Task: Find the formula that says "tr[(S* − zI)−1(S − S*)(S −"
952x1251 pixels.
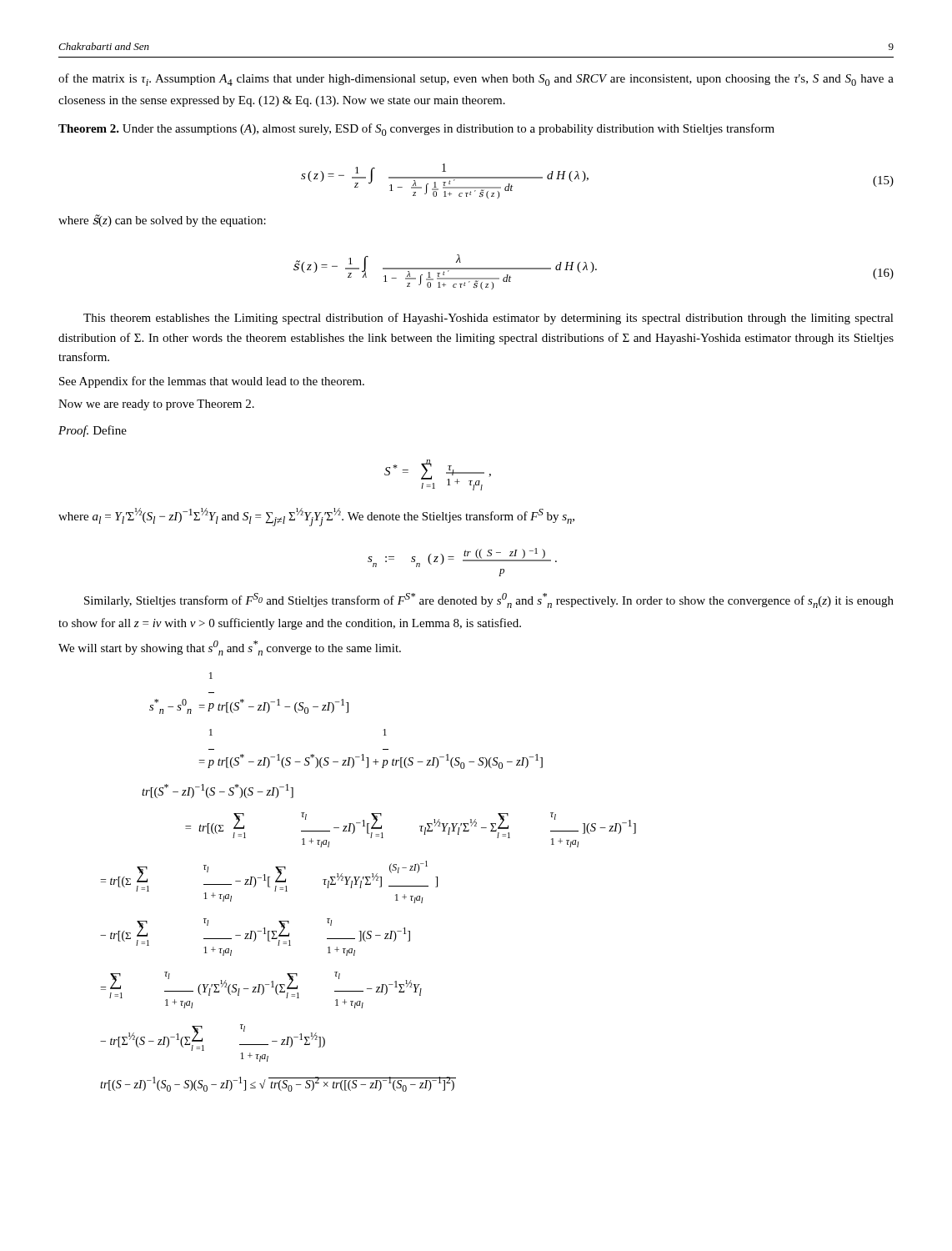Action: pos(518,815)
